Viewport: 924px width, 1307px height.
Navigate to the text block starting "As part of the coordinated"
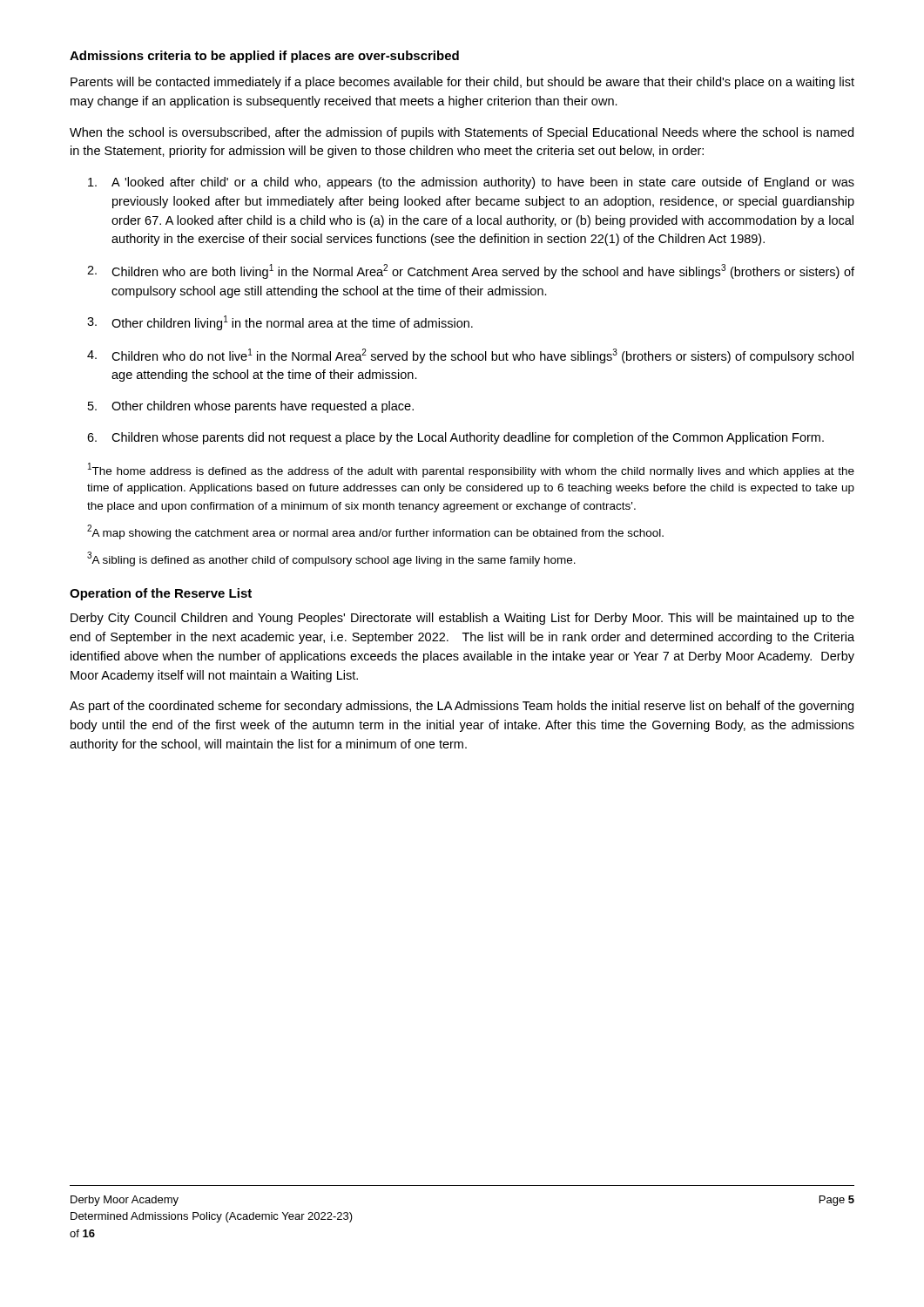[462, 725]
